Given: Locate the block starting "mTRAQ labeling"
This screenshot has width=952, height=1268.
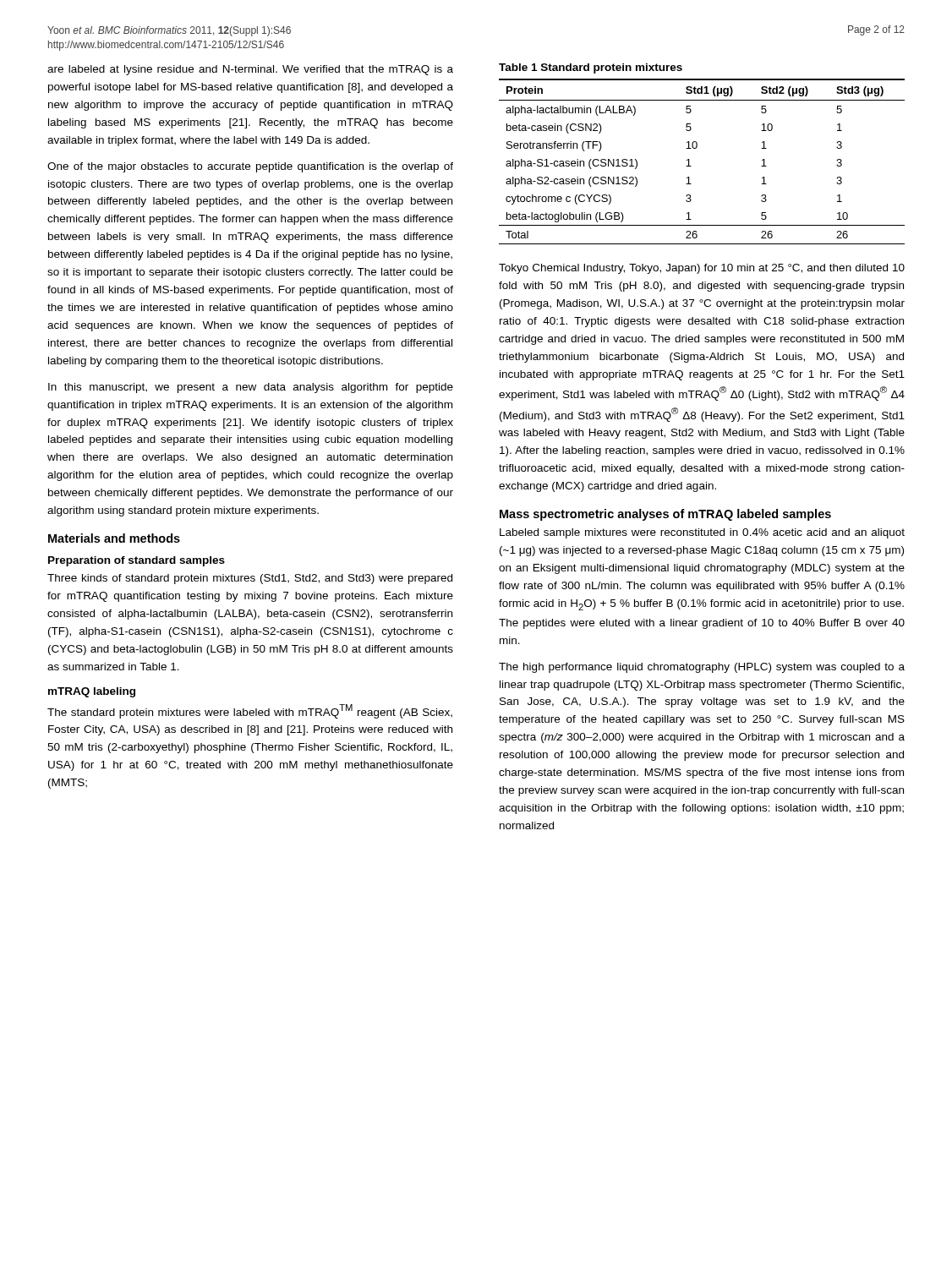Looking at the screenshot, I should tap(92, 691).
